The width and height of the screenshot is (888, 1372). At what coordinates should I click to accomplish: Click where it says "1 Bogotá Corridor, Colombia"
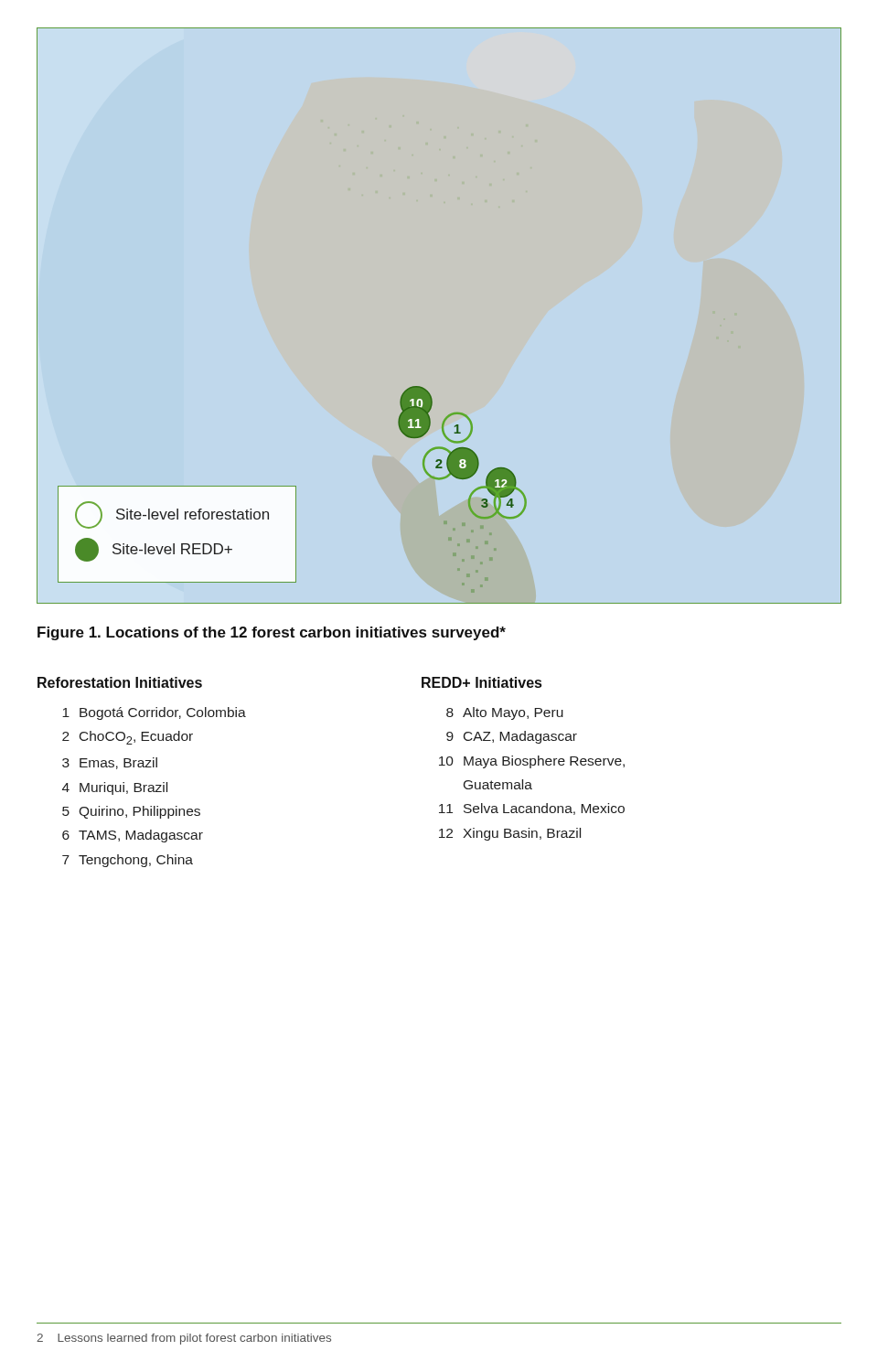coord(229,713)
